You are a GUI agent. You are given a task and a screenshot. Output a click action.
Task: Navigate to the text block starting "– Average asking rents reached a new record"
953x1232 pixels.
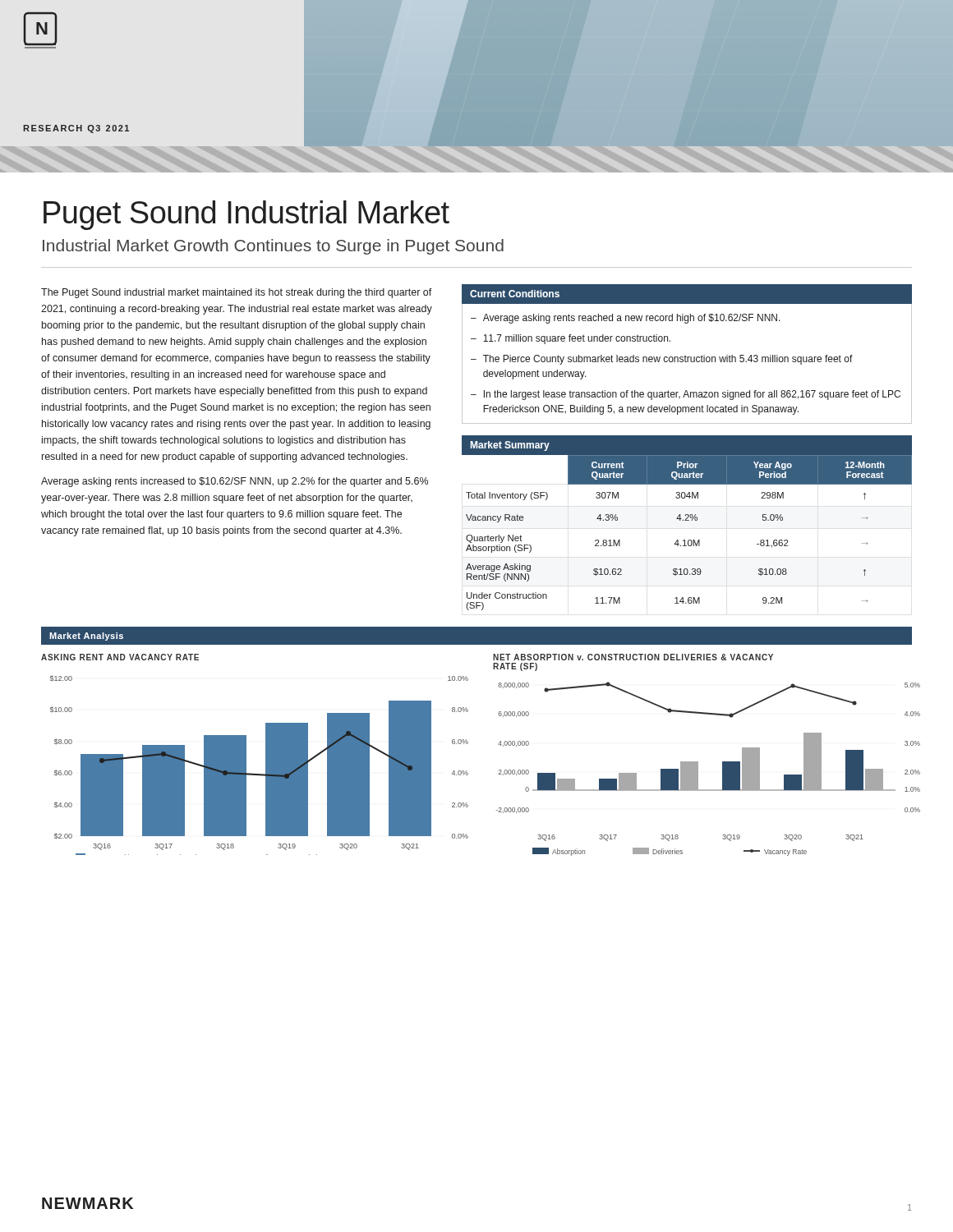[x=626, y=318]
